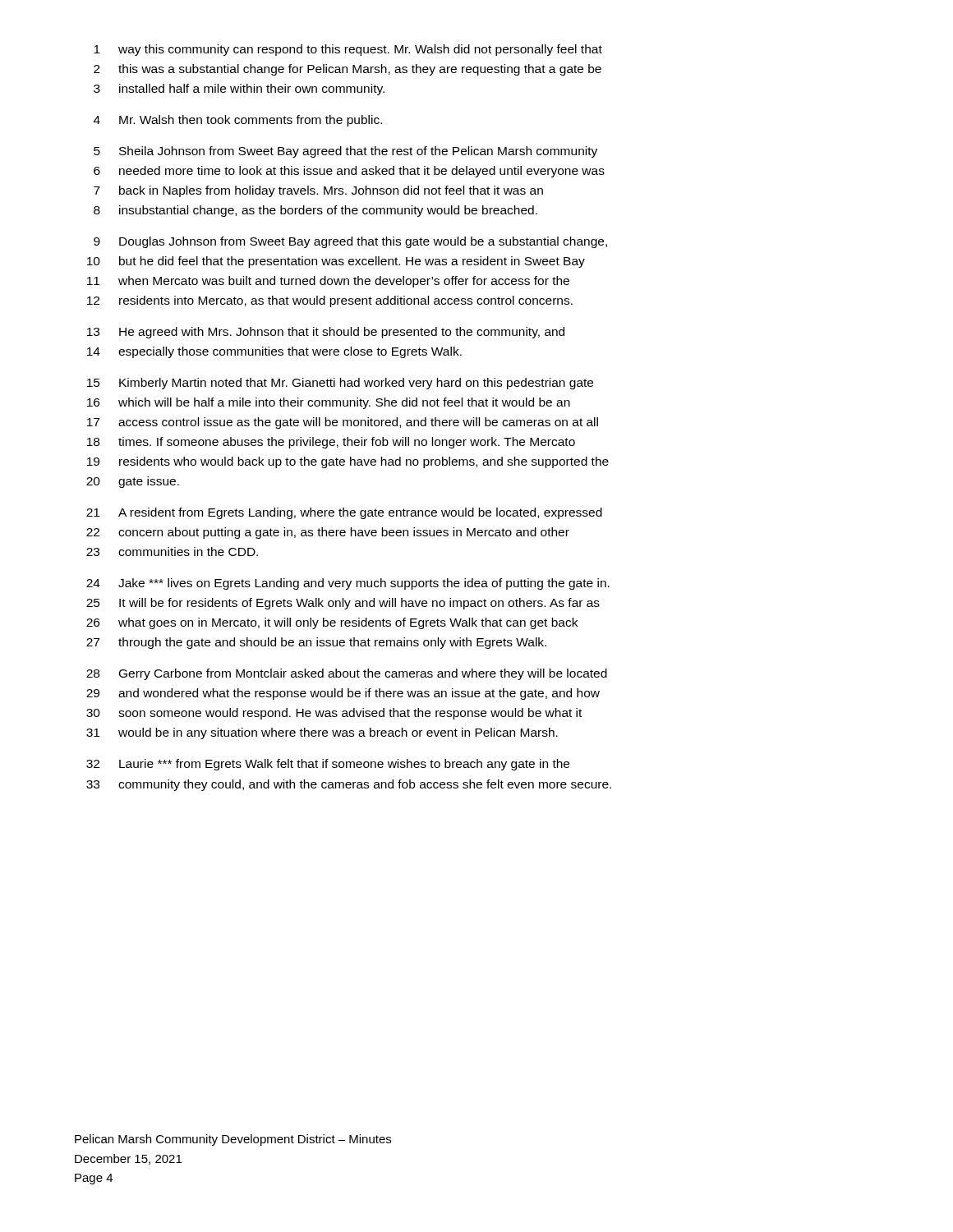
Task: Select the text block starting "24 Jake *** lives on Egrets Landing and"
Action: coord(476,583)
